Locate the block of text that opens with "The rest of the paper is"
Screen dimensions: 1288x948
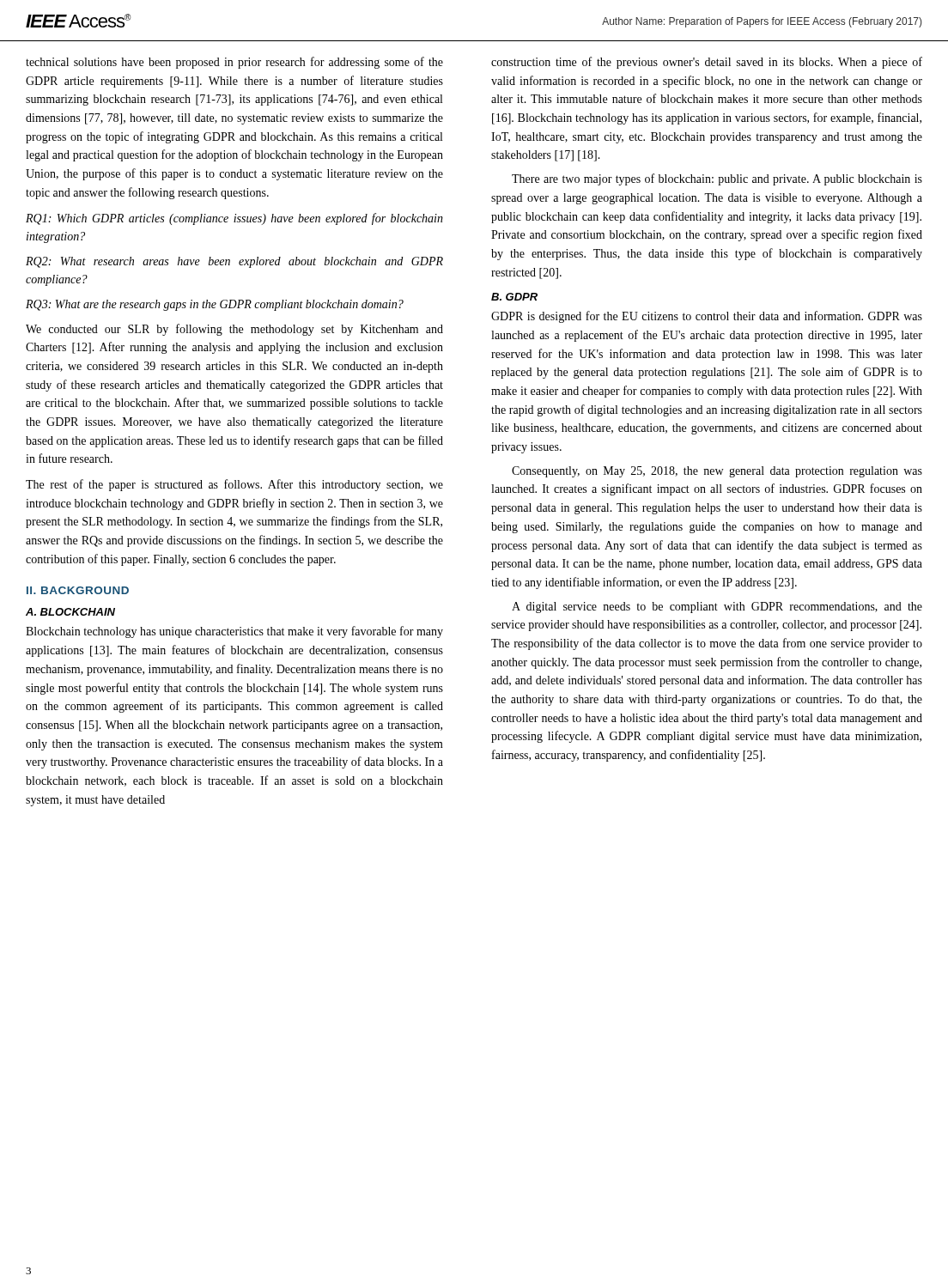pyautogui.click(x=234, y=522)
